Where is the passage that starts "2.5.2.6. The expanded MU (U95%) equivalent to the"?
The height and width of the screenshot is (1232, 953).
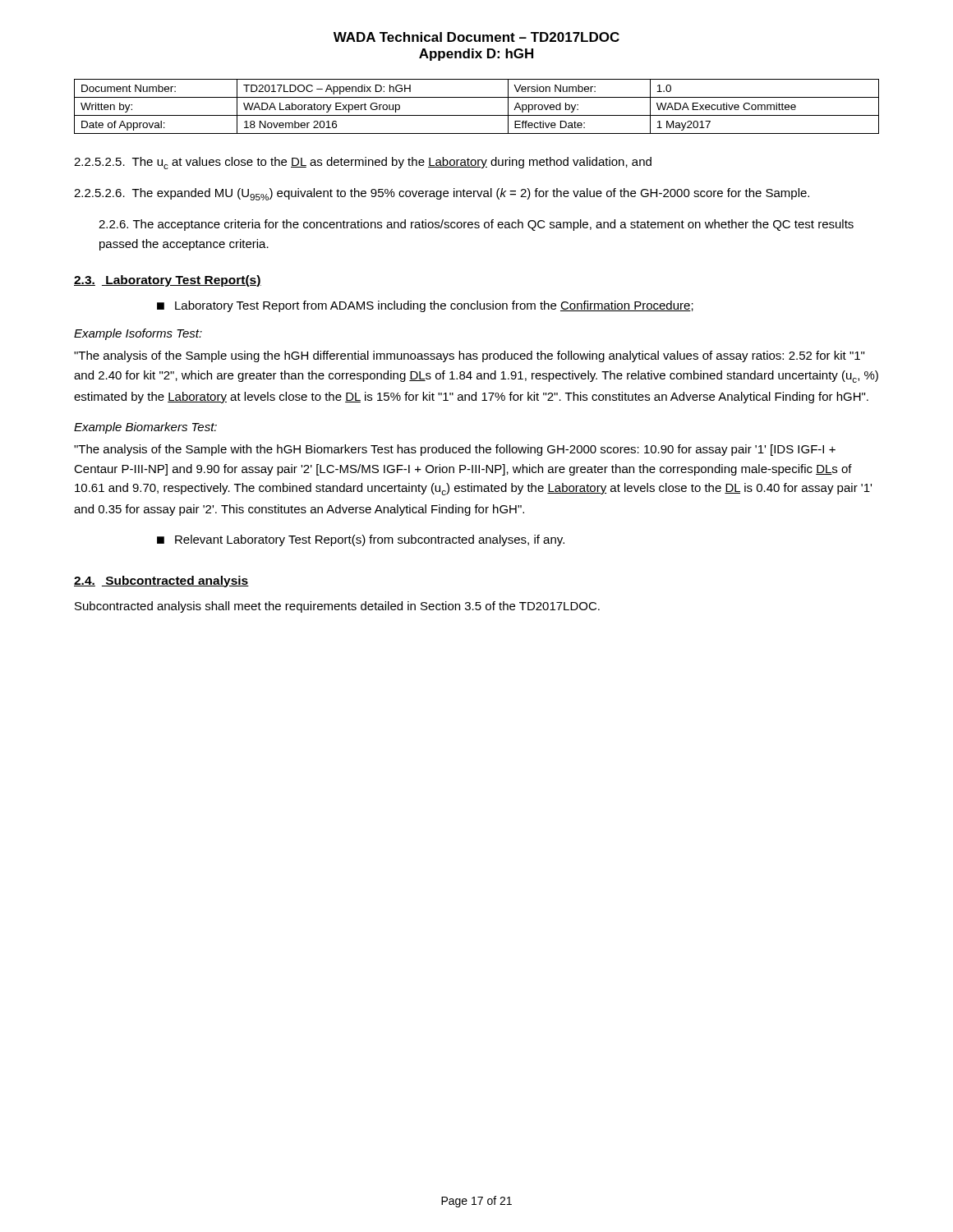click(442, 194)
